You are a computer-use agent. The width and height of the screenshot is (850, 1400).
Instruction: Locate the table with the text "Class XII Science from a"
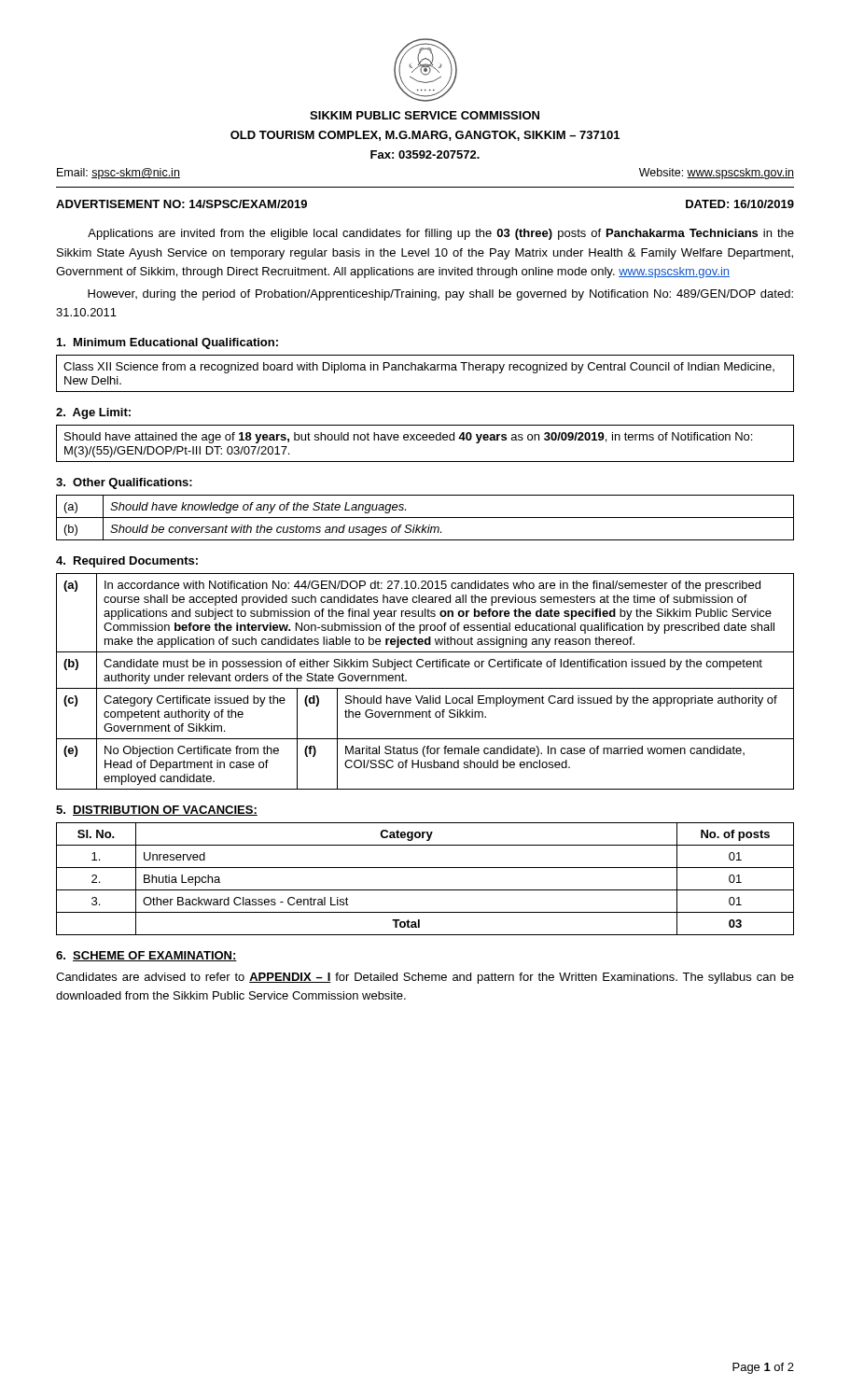pos(425,373)
